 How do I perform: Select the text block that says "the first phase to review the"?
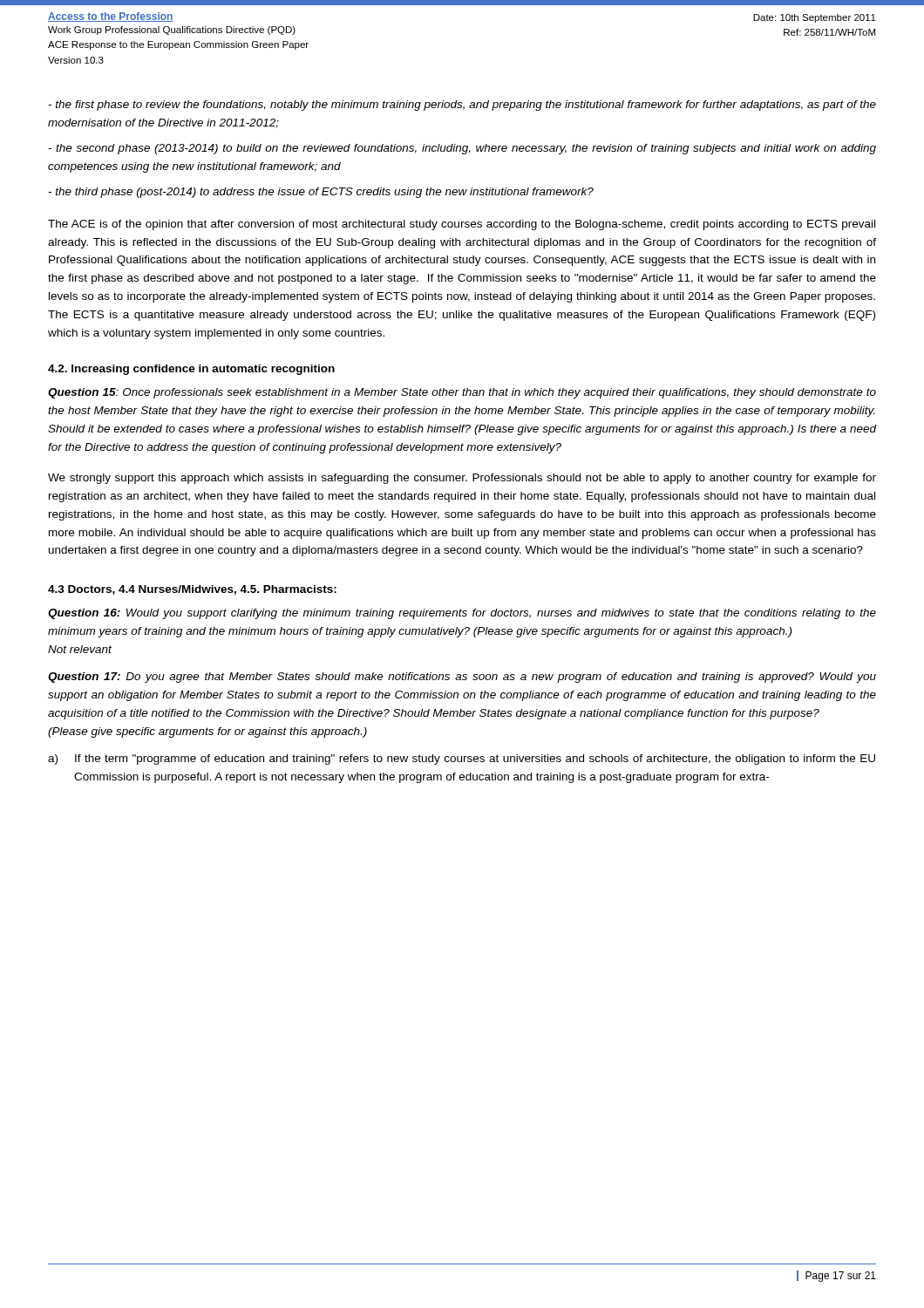(462, 113)
